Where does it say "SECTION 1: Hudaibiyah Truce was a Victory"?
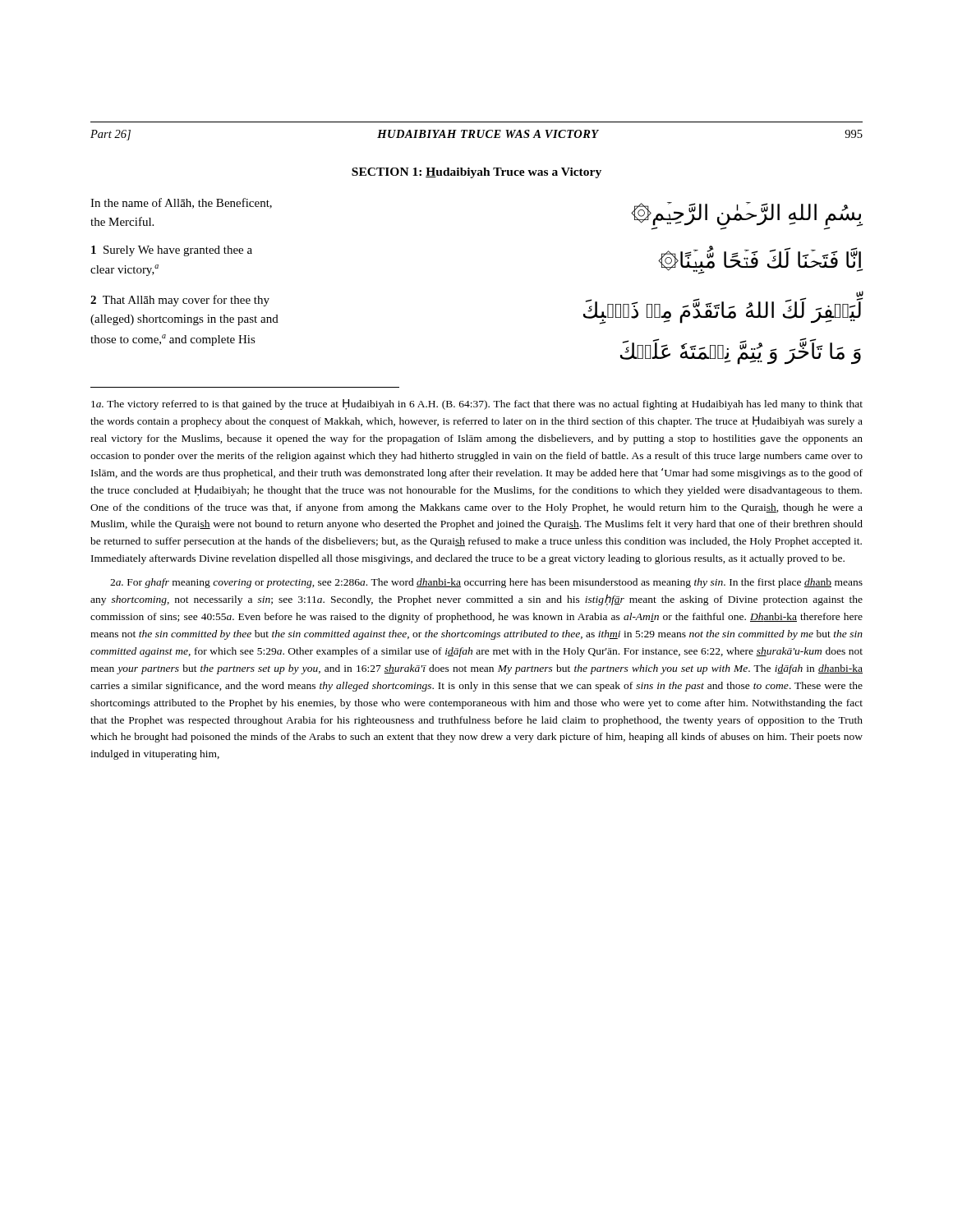Image resolution: width=953 pixels, height=1232 pixels. click(x=476, y=171)
